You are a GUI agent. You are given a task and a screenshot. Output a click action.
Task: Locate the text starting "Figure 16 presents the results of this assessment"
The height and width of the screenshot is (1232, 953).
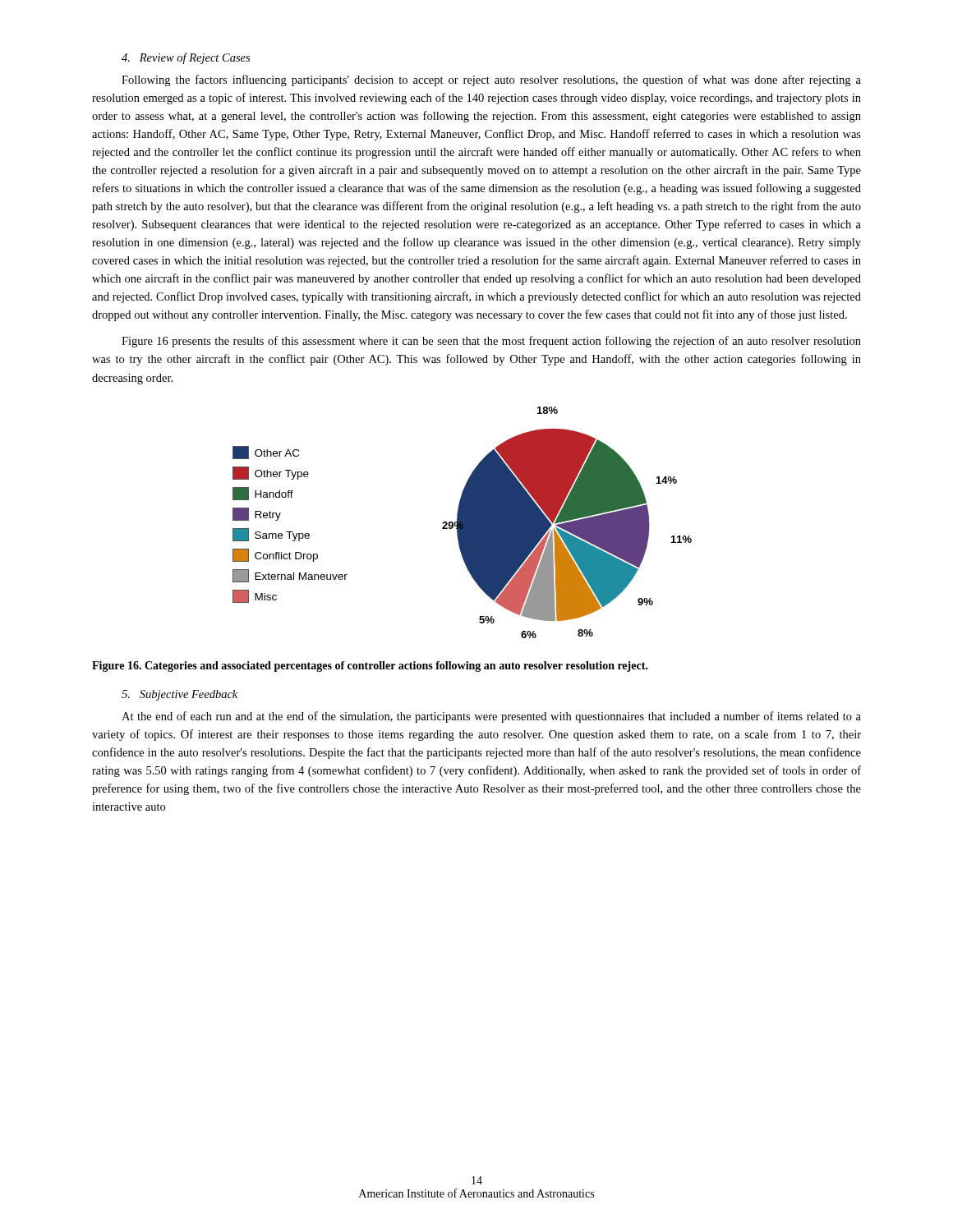(x=476, y=359)
